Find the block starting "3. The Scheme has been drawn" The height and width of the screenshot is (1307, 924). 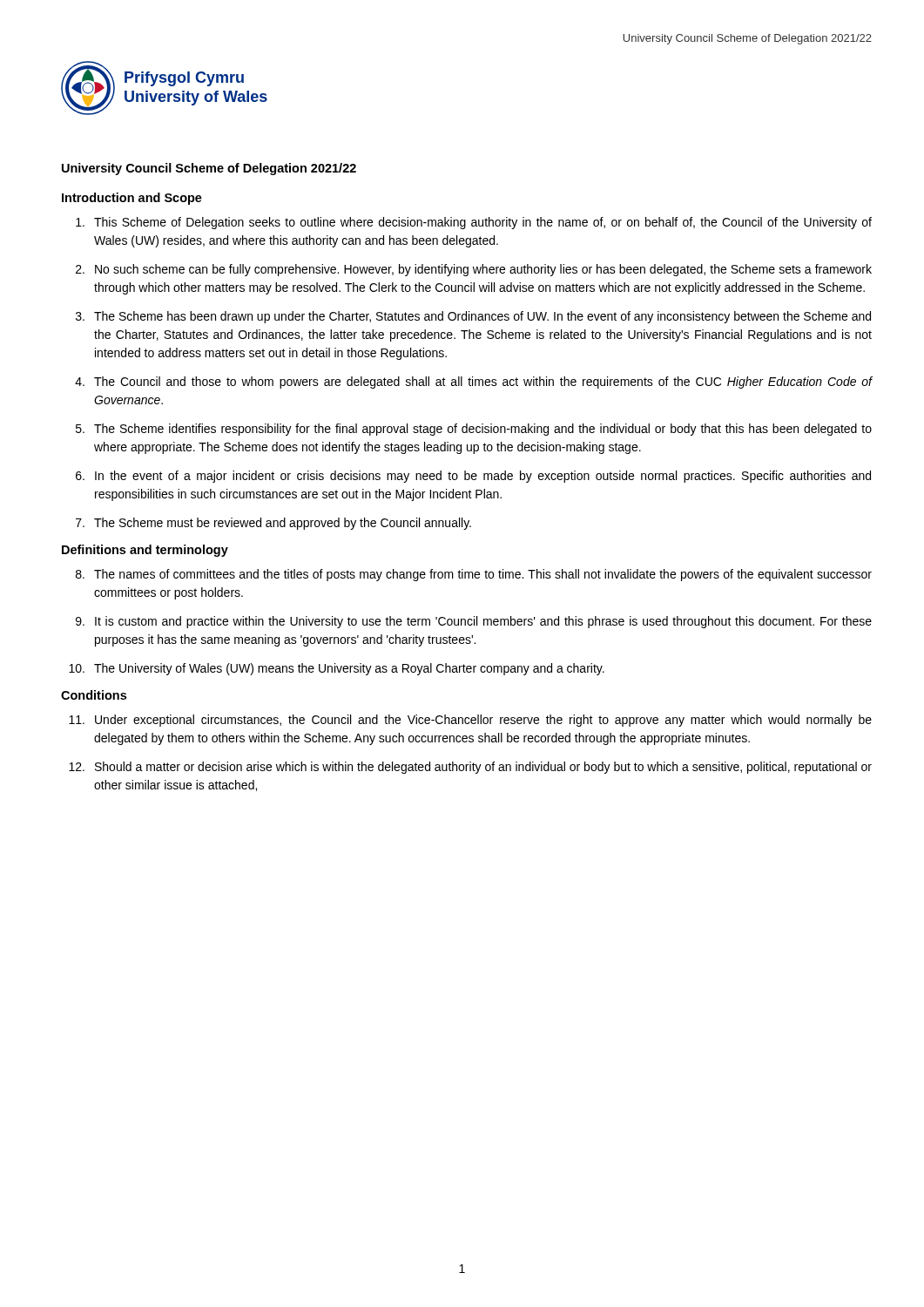tap(466, 335)
